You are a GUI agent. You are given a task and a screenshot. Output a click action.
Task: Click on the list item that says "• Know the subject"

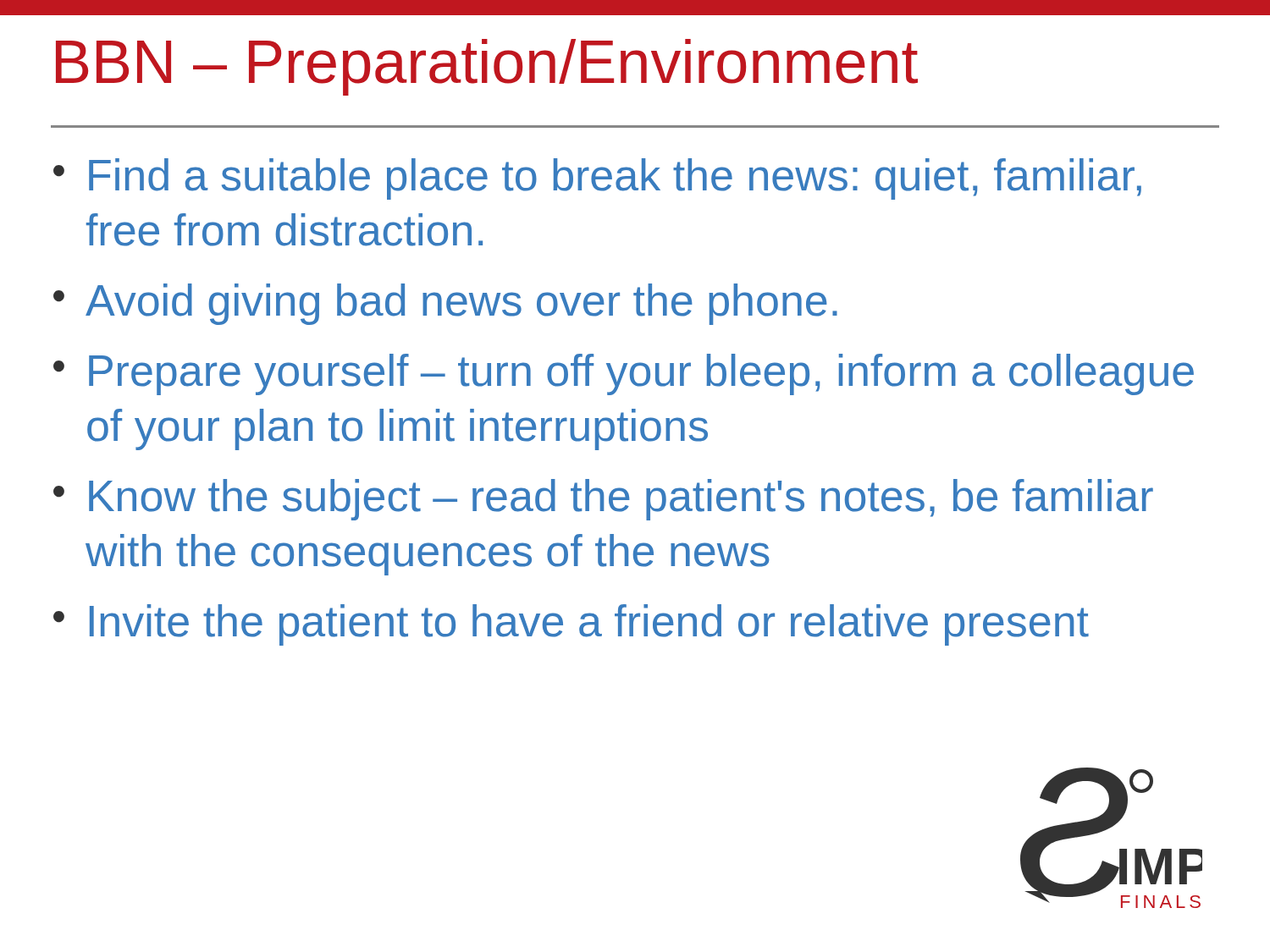pyautogui.click(x=627, y=524)
